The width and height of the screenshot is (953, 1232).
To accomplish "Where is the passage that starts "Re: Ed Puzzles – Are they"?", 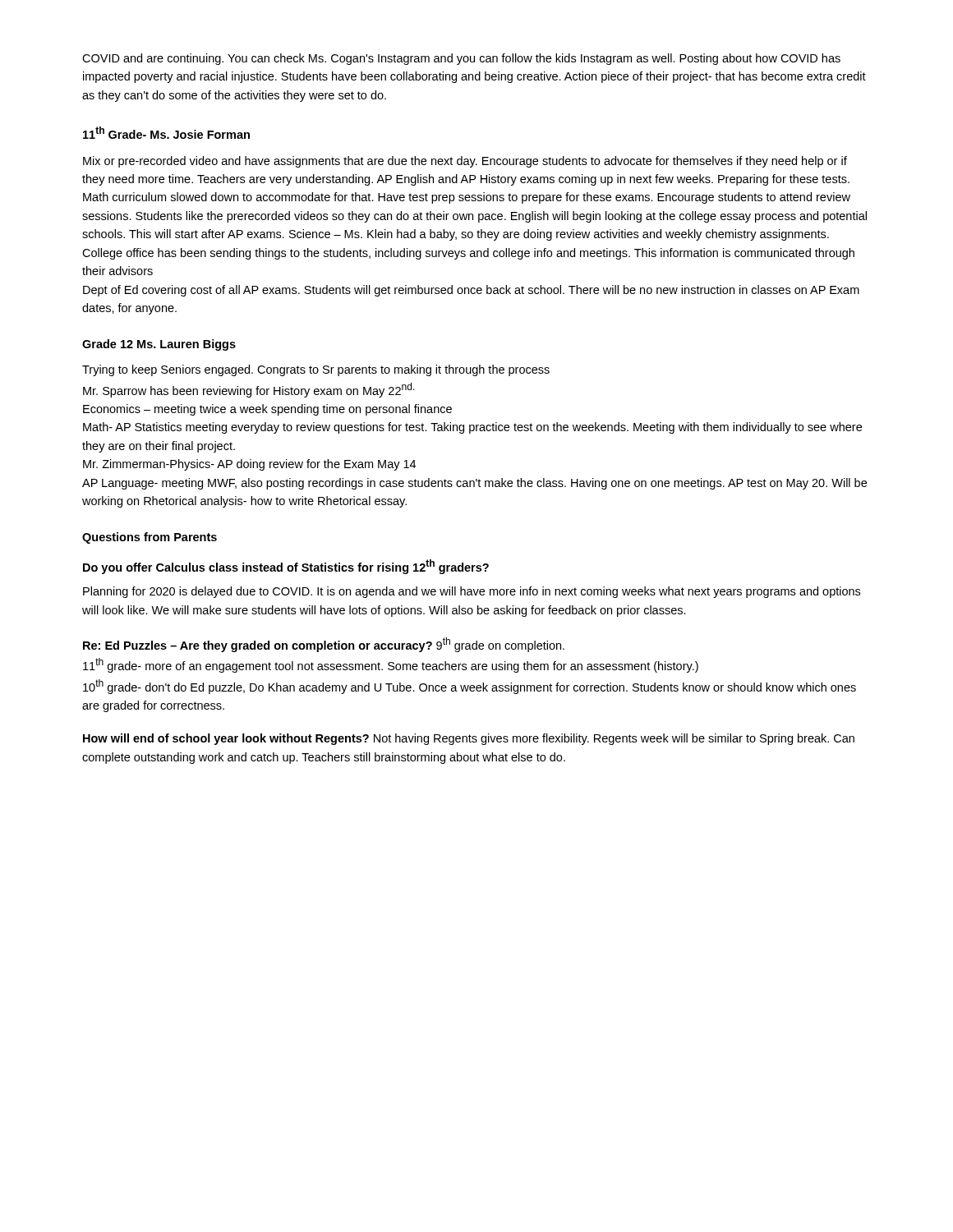I will click(x=469, y=674).
